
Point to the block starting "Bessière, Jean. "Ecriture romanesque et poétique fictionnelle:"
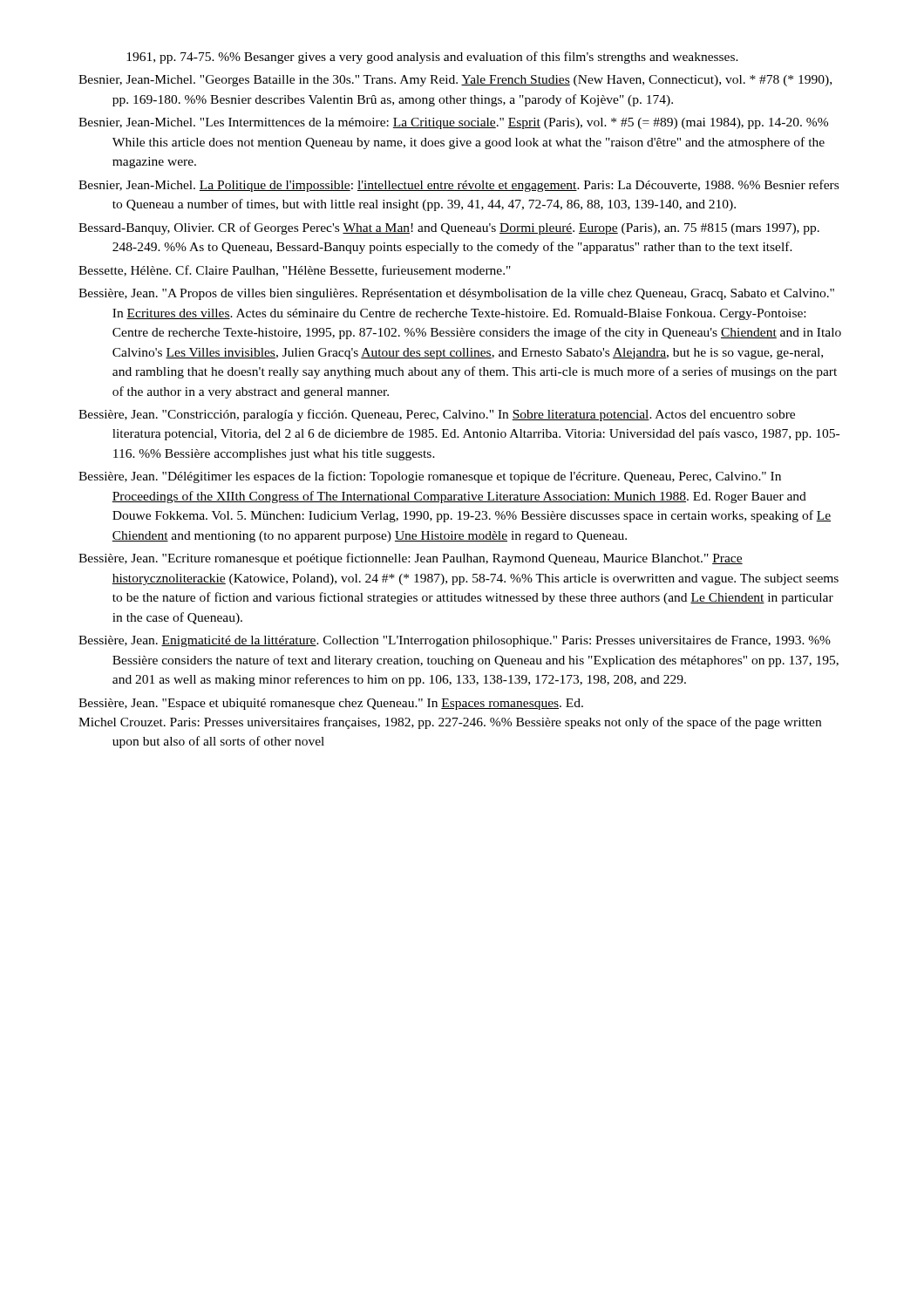click(459, 587)
